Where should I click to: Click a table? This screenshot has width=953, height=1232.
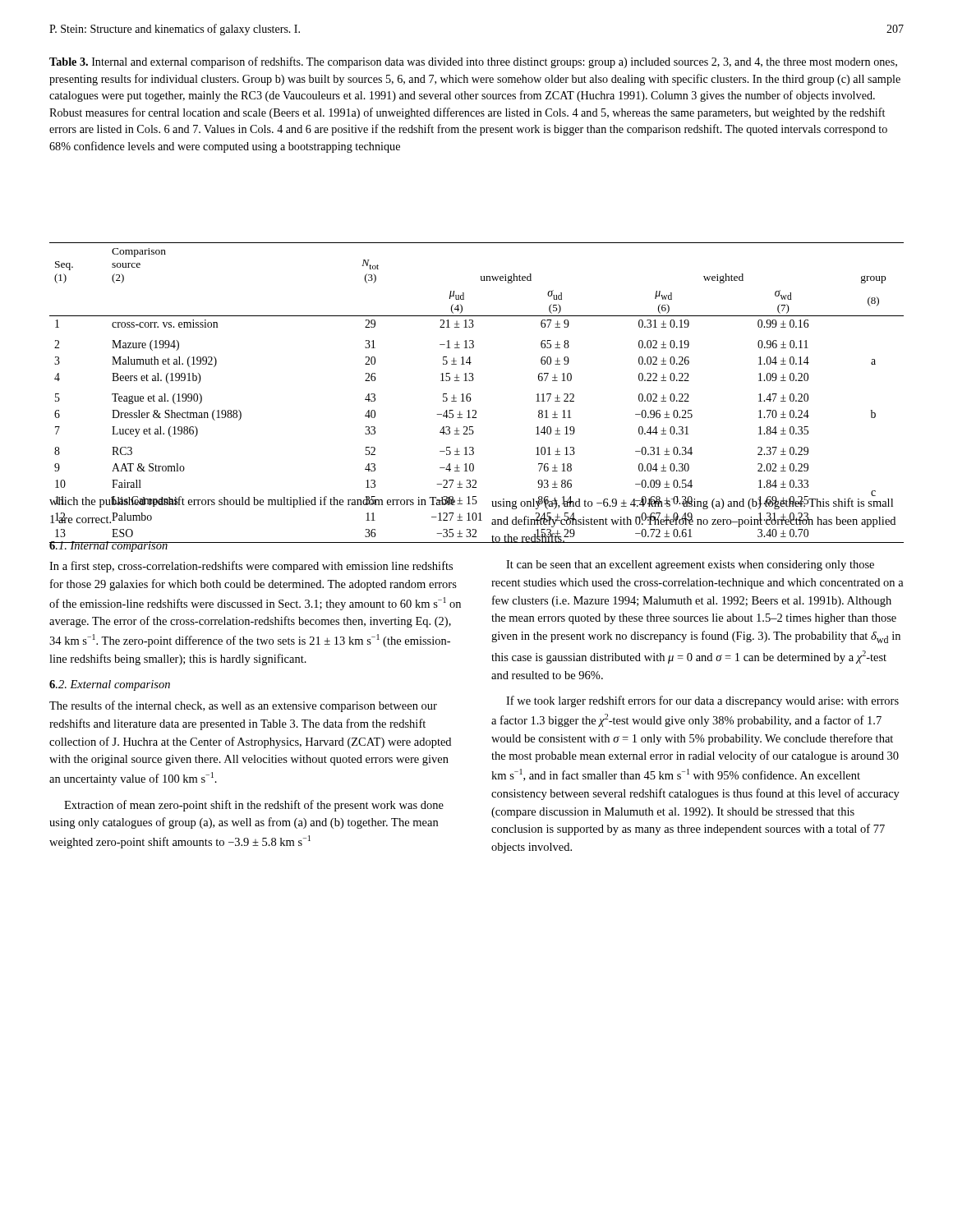[x=476, y=393]
